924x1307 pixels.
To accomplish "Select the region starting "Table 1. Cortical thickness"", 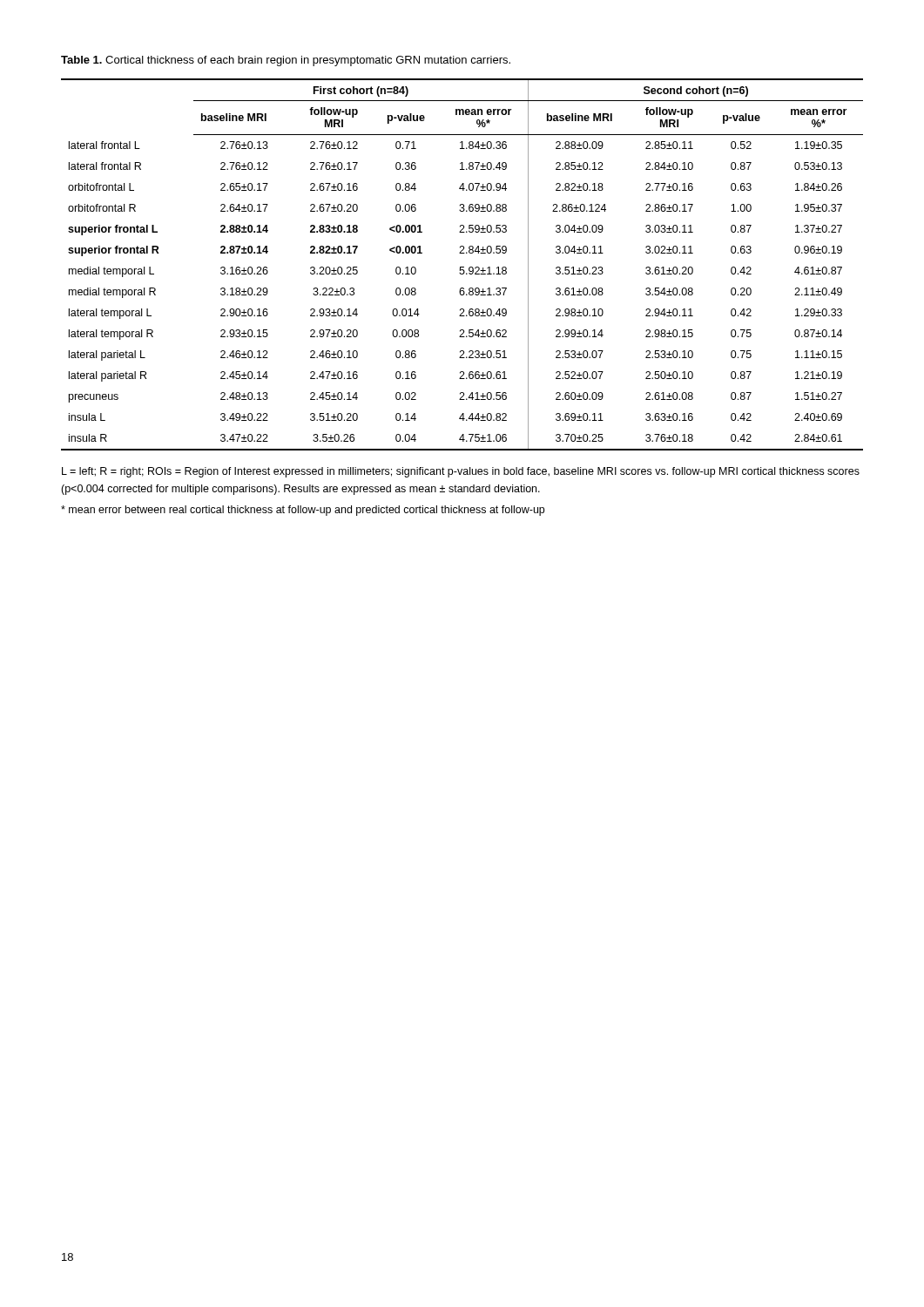I will (286, 60).
